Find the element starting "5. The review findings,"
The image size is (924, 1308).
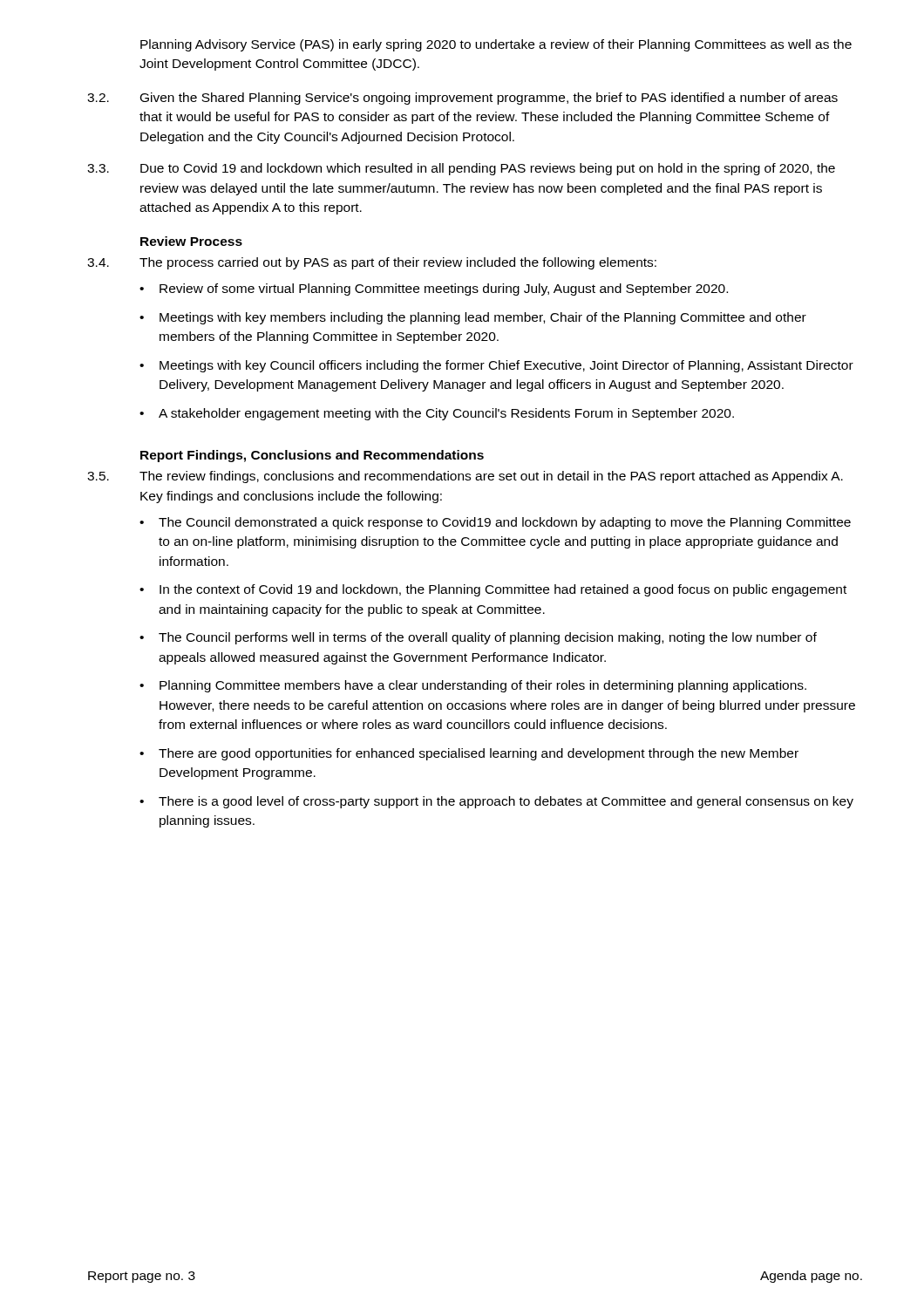tap(475, 653)
